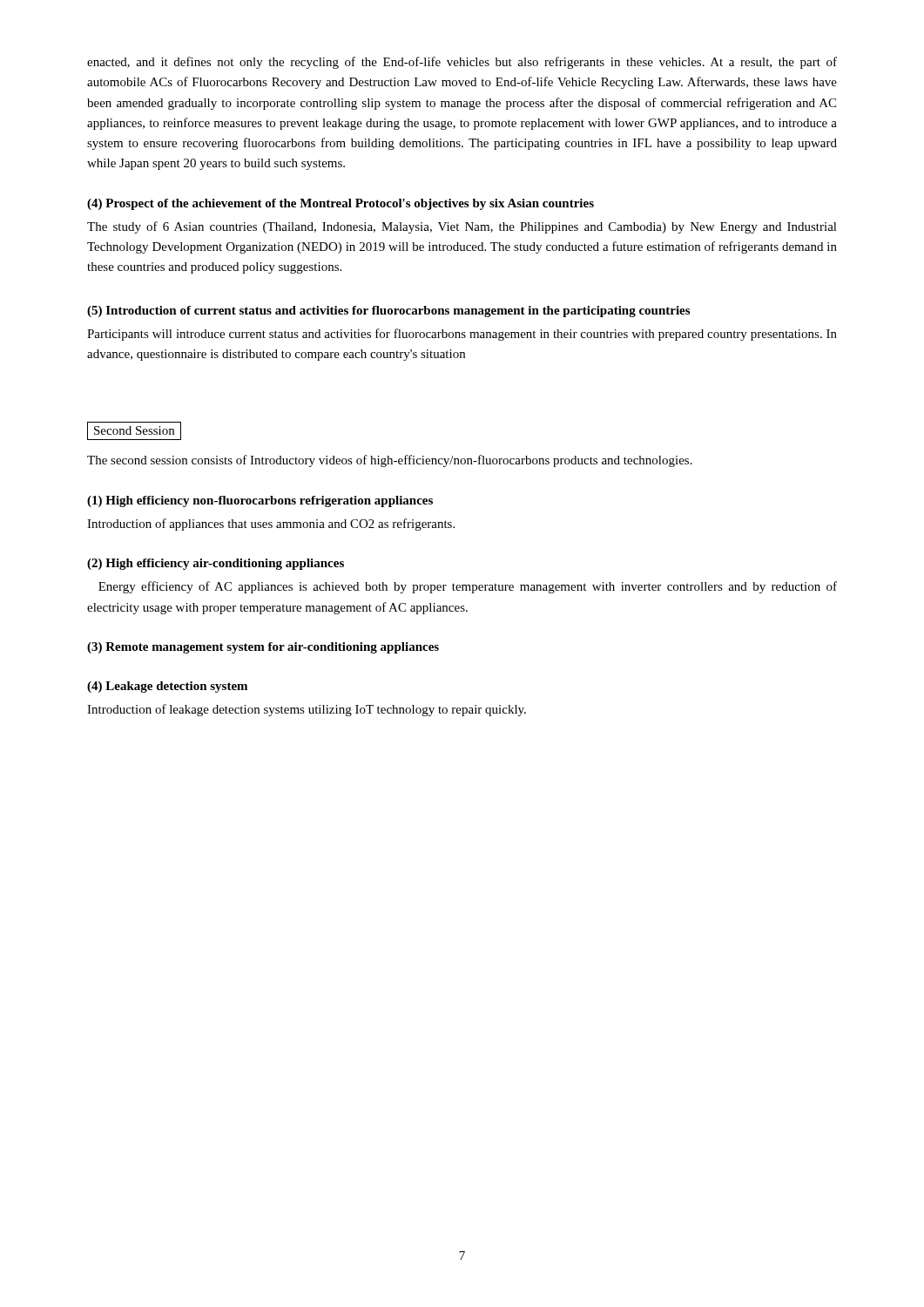Locate the section header that opens with "(3) Remote management system for"
Screen dimensions: 1307x924
[263, 646]
